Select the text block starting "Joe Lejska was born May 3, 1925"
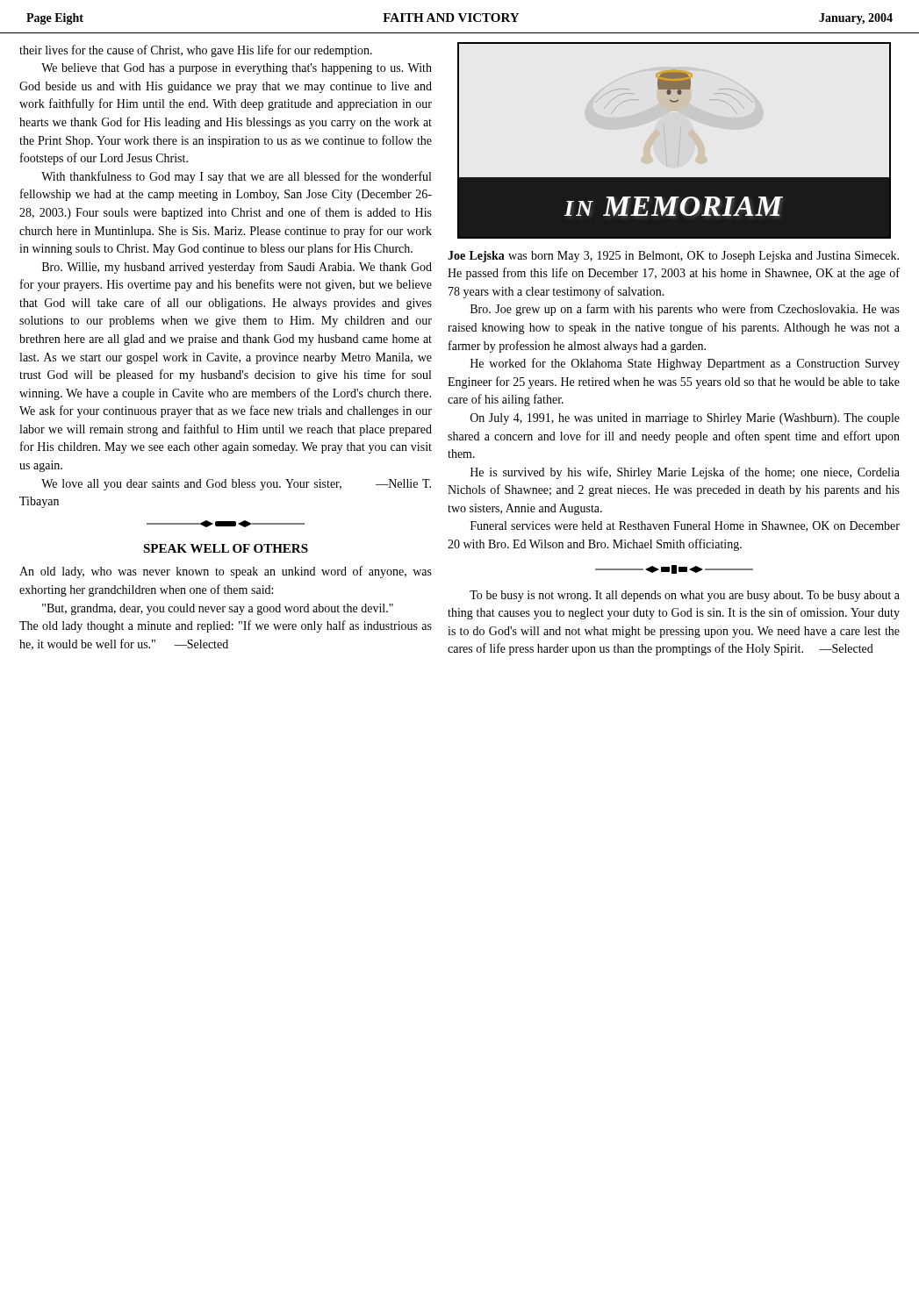 [673, 257]
